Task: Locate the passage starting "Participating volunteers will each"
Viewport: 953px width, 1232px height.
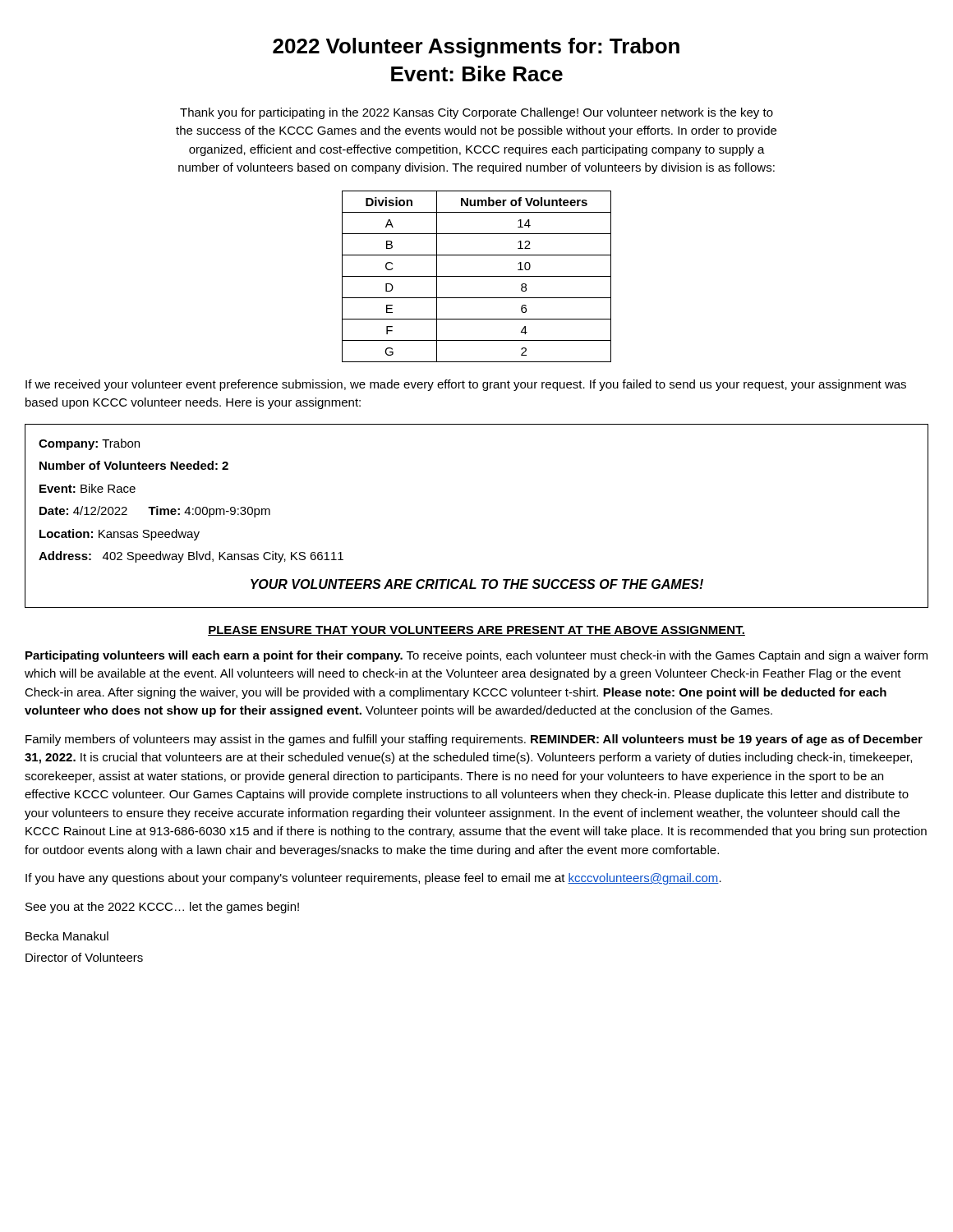Action: click(x=476, y=683)
